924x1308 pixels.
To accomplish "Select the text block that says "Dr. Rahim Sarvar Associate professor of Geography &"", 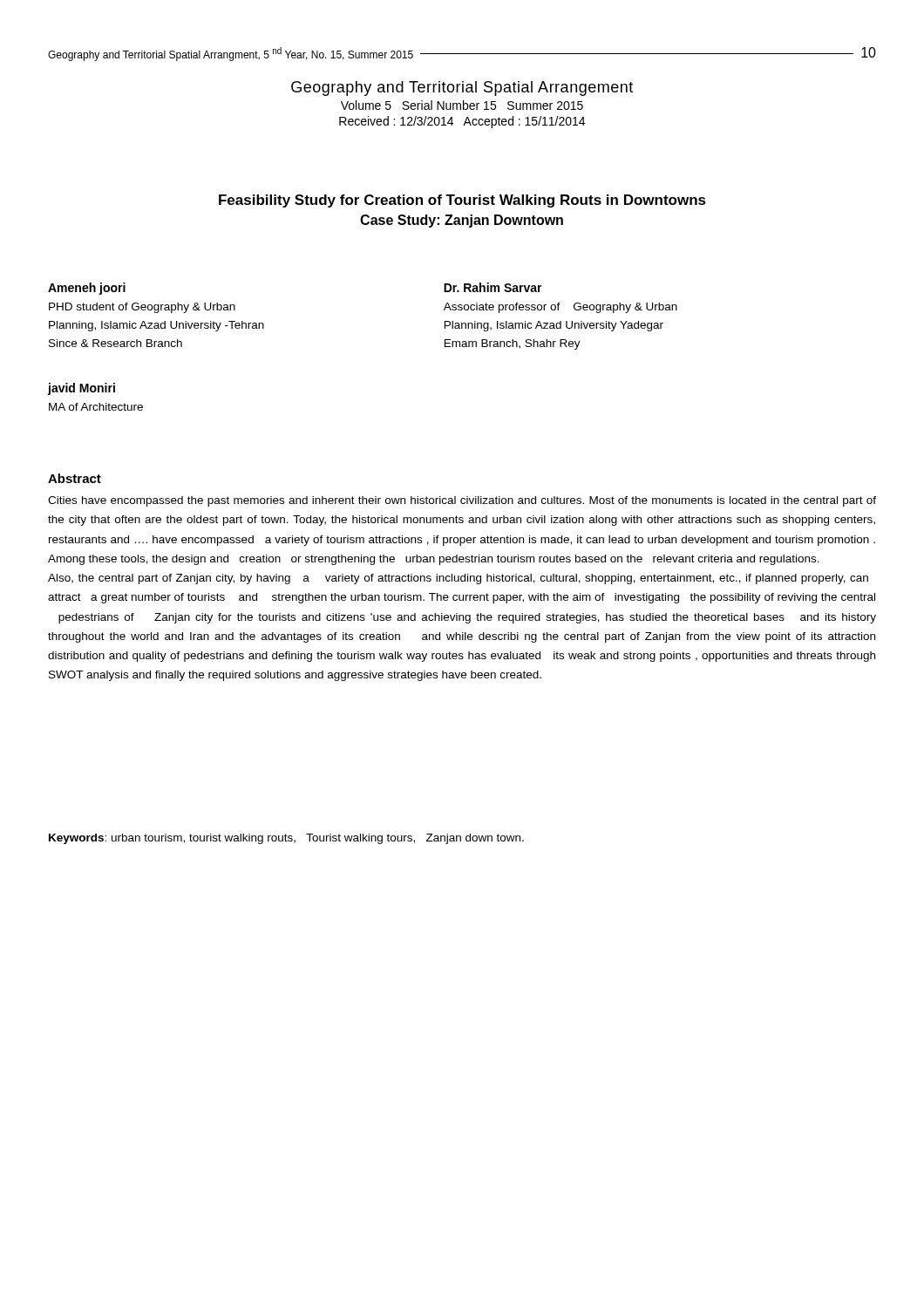I will (x=660, y=314).
